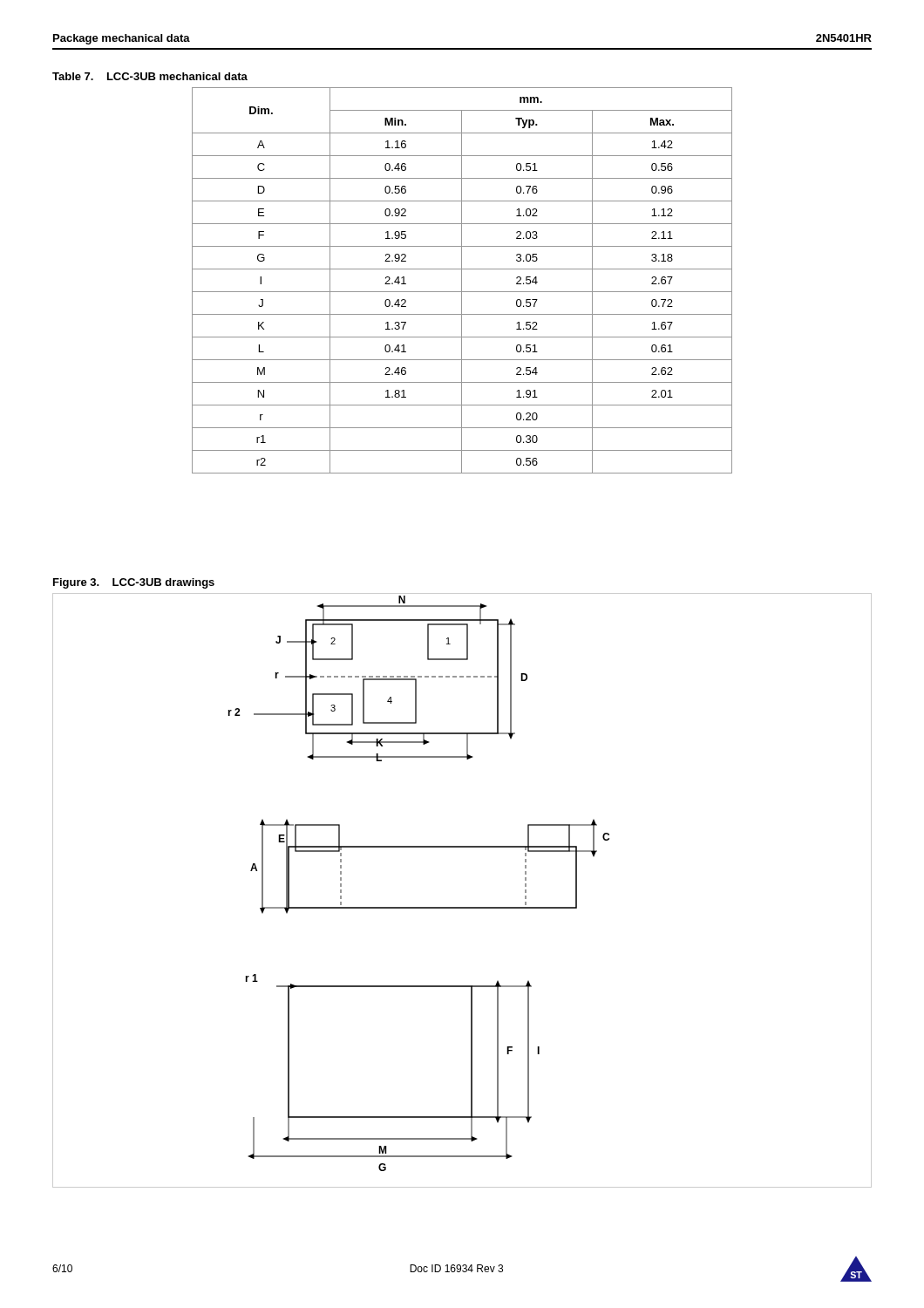Find the engineering diagram

462,890
